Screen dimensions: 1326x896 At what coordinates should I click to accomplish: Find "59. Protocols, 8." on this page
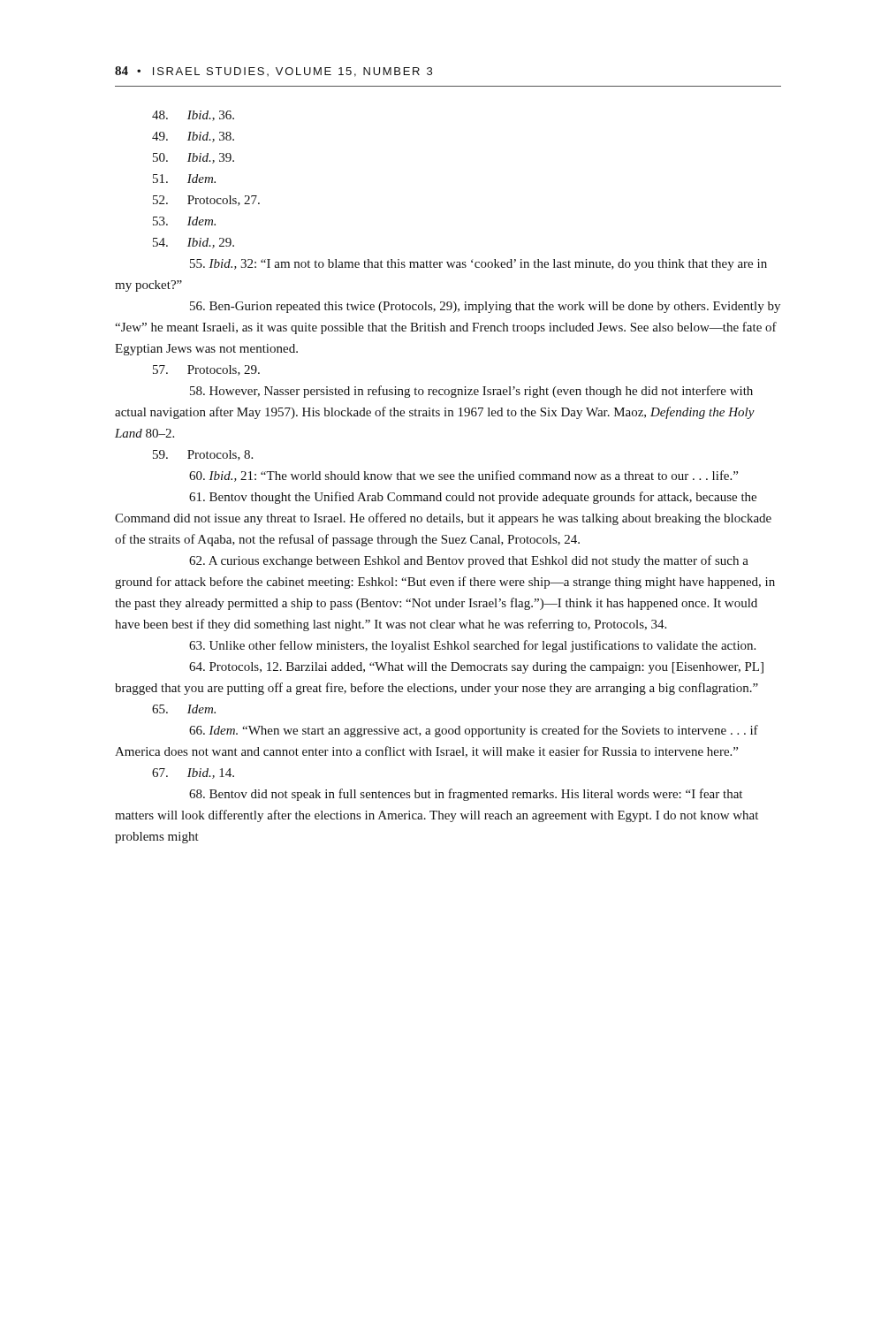tap(203, 455)
